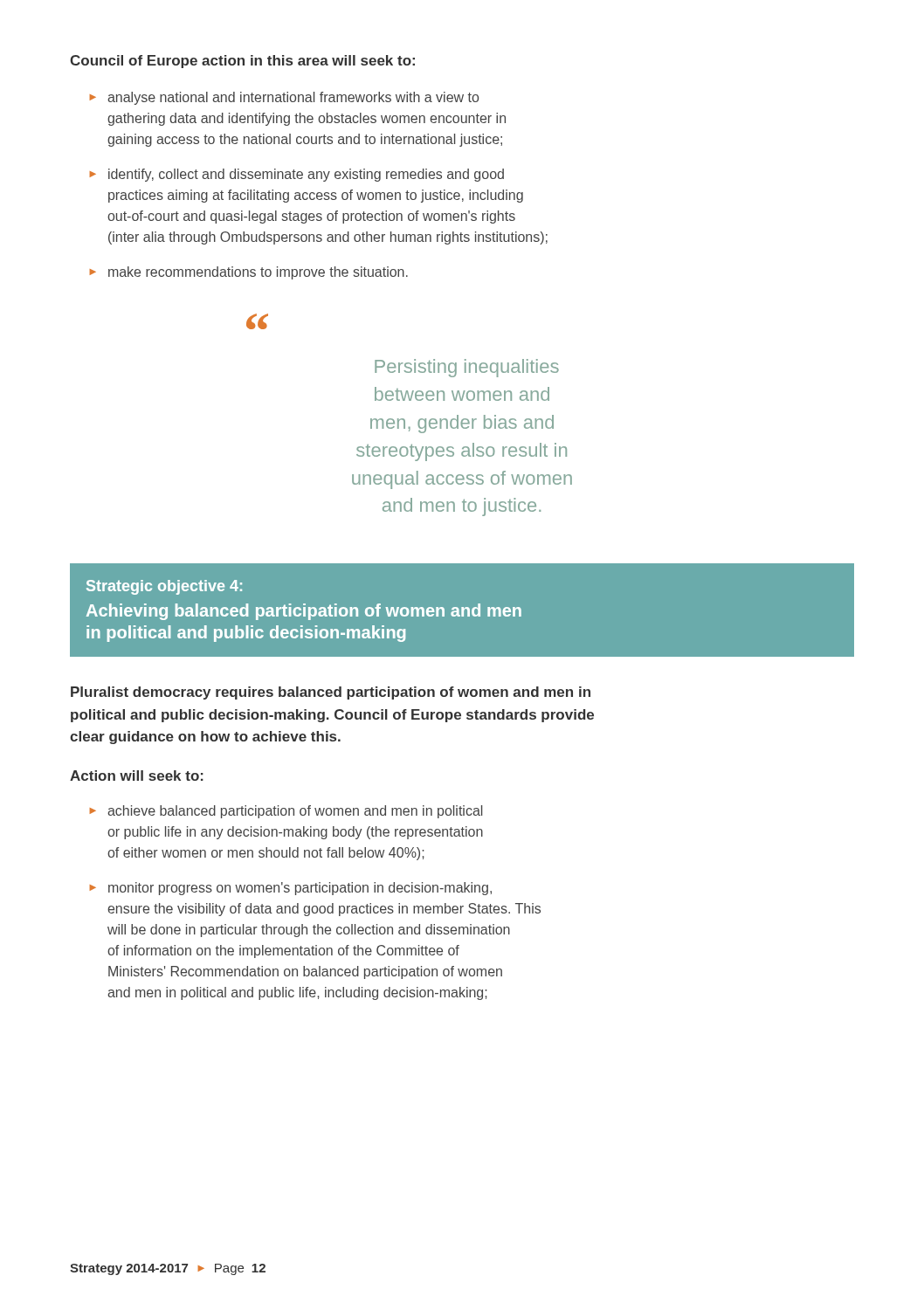Where is the passage that starts "► monitor progress on women's participation in"?
Screen dimensions: 1310x924
(314, 940)
